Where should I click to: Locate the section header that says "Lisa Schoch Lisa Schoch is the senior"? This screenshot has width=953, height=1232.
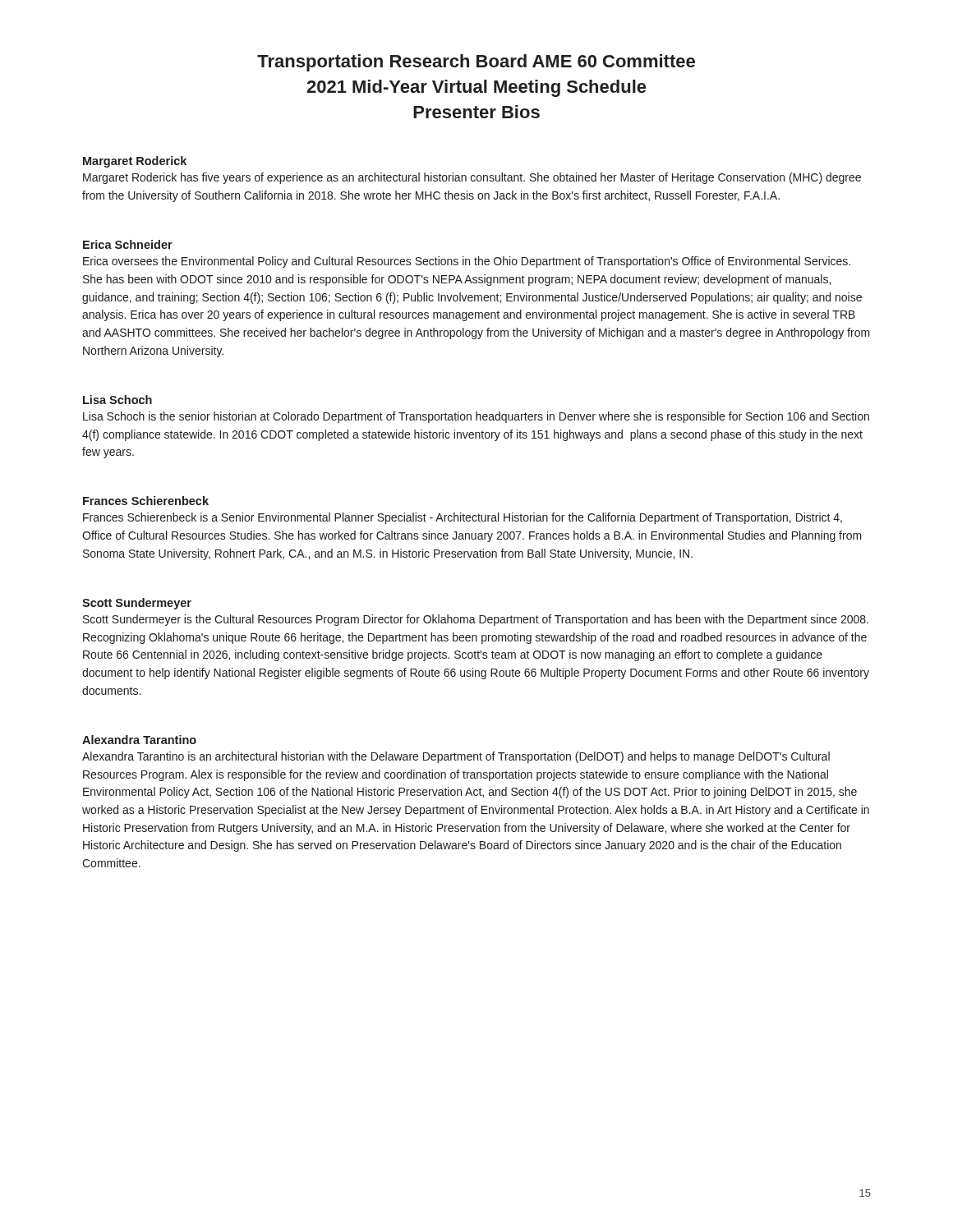476,427
